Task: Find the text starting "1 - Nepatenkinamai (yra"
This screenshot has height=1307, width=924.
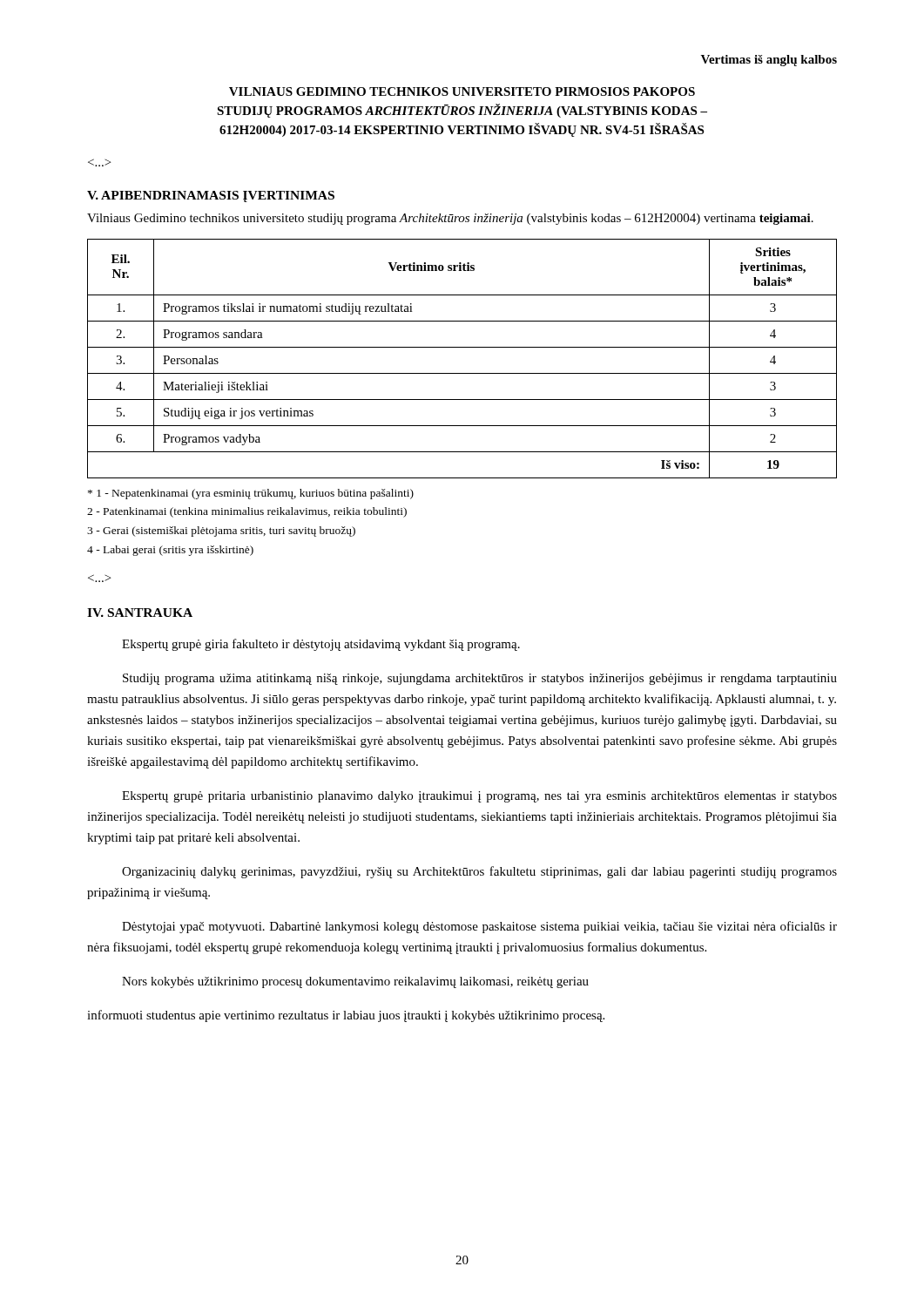Action: [250, 521]
